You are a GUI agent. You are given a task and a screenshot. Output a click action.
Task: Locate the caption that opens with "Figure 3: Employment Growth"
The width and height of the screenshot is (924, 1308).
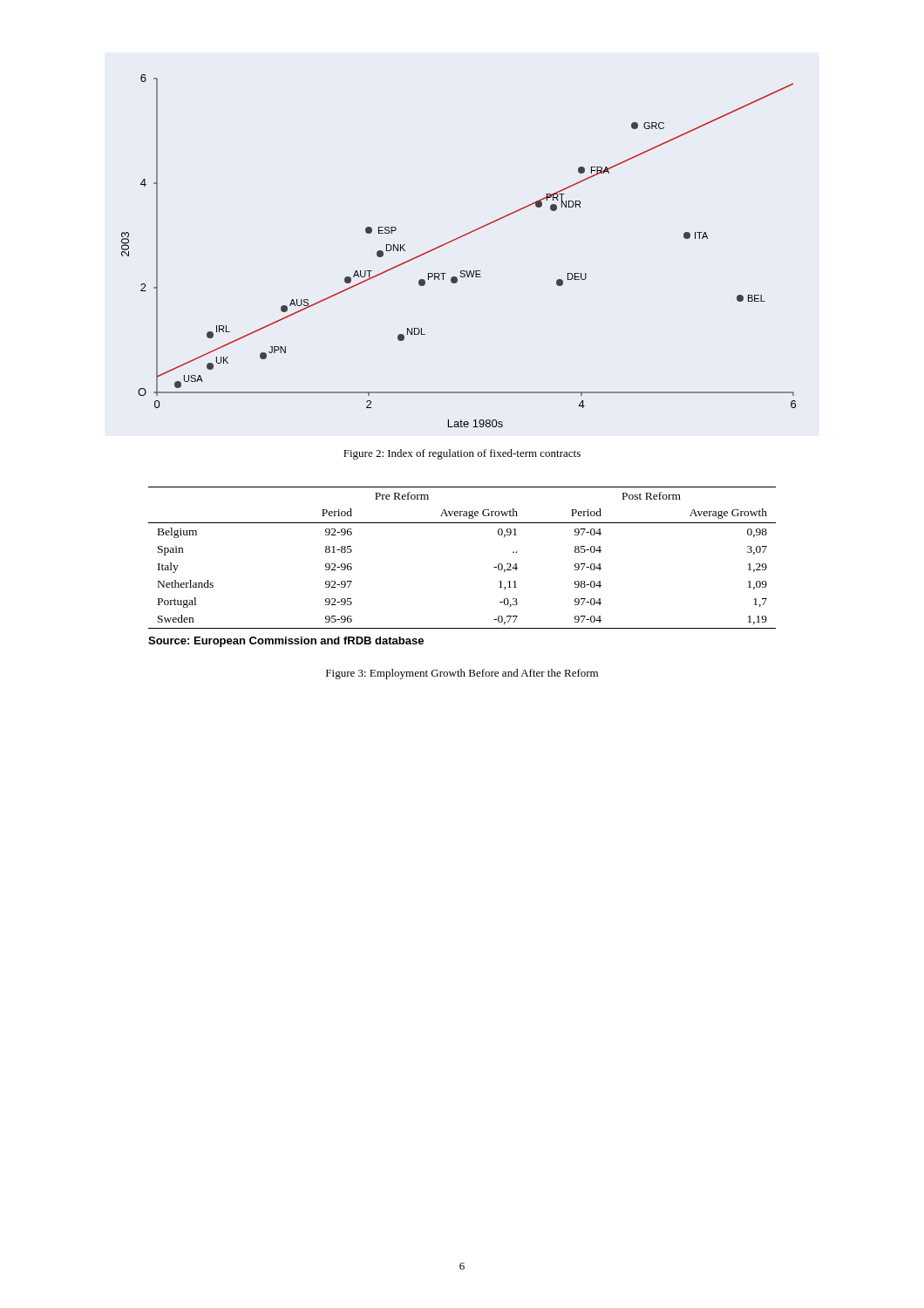(x=462, y=673)
